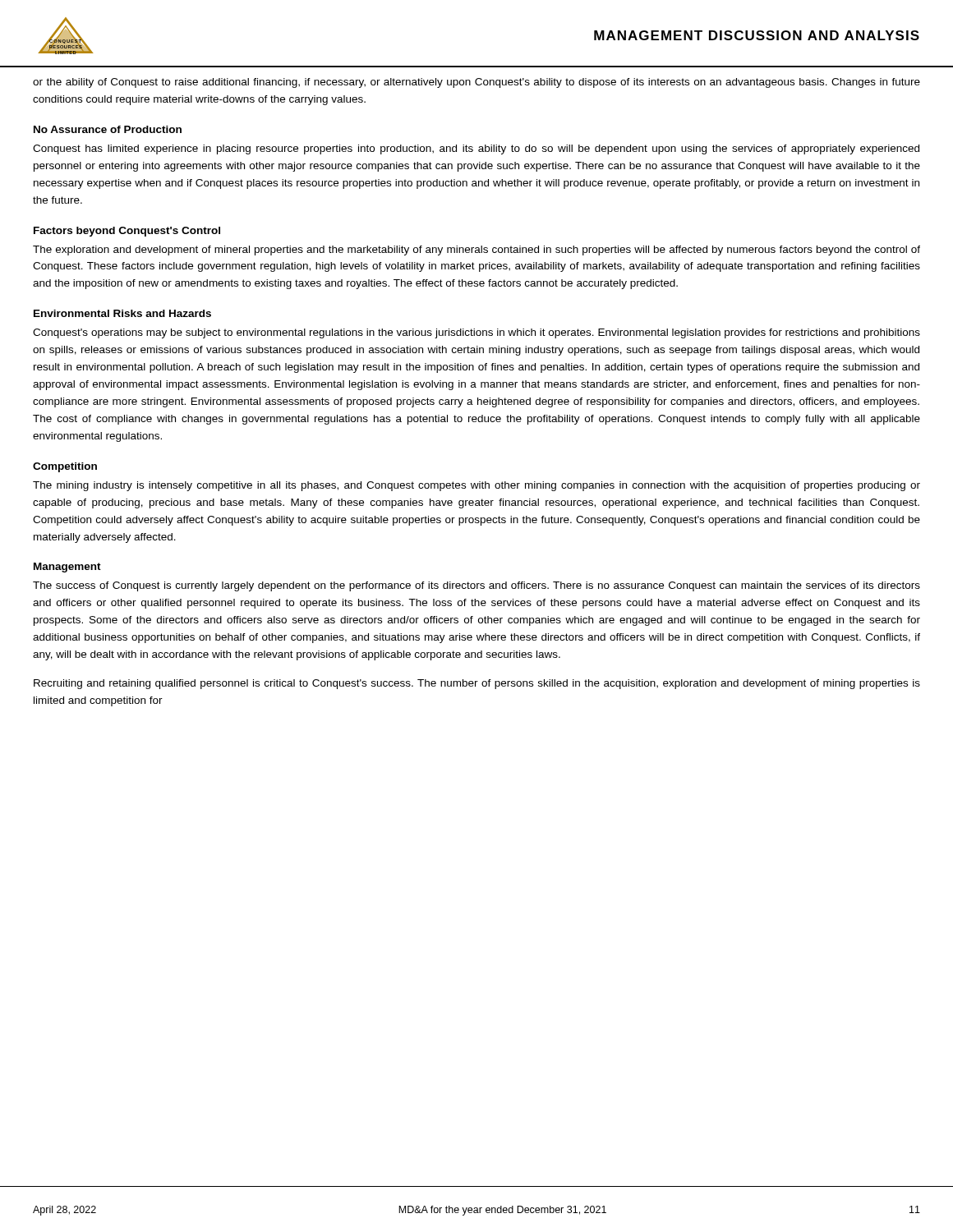Click on the text block that says "The success of Conquest"

pos(476,620)
